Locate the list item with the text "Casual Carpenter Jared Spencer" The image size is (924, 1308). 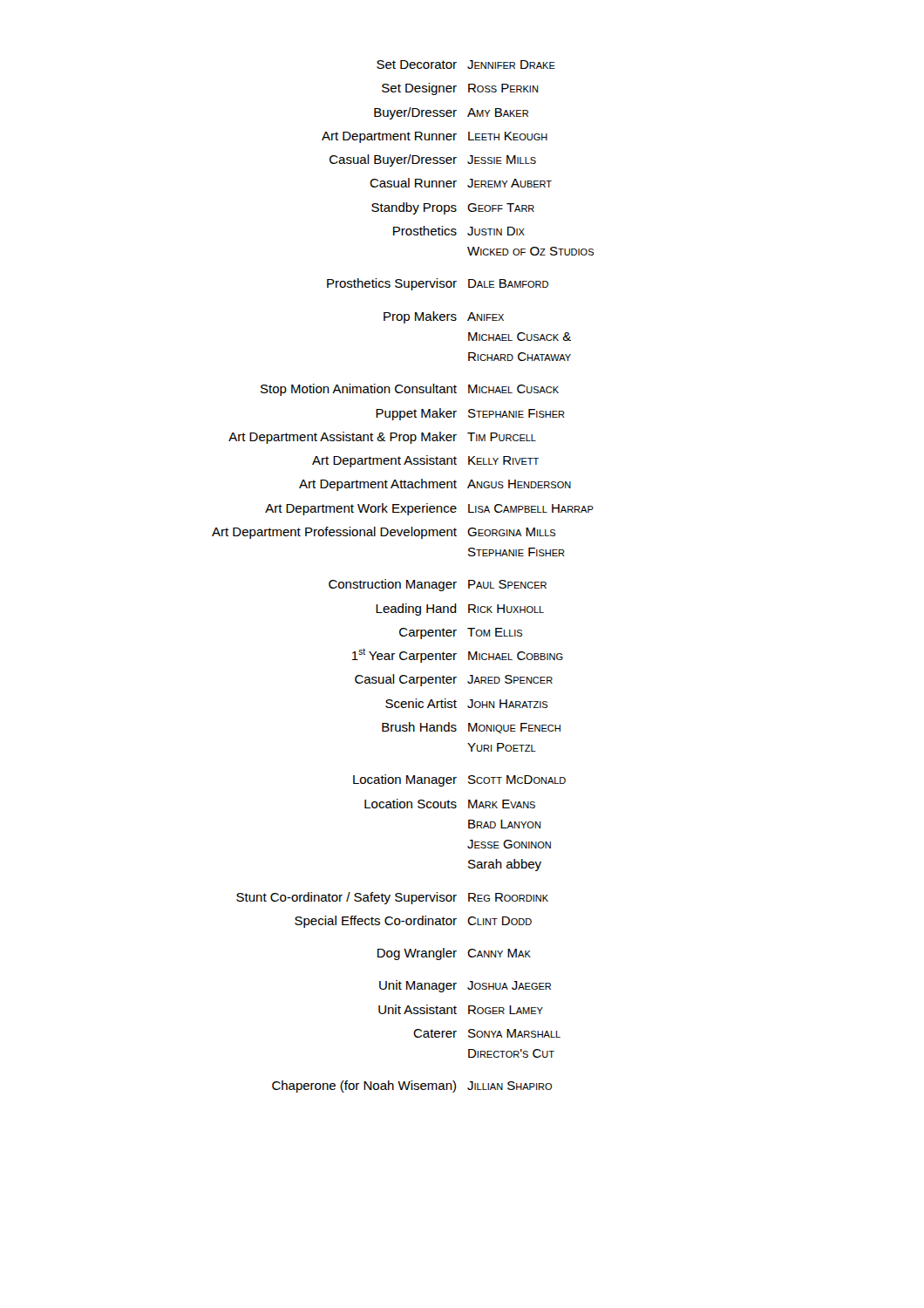[x=462, y=679]
